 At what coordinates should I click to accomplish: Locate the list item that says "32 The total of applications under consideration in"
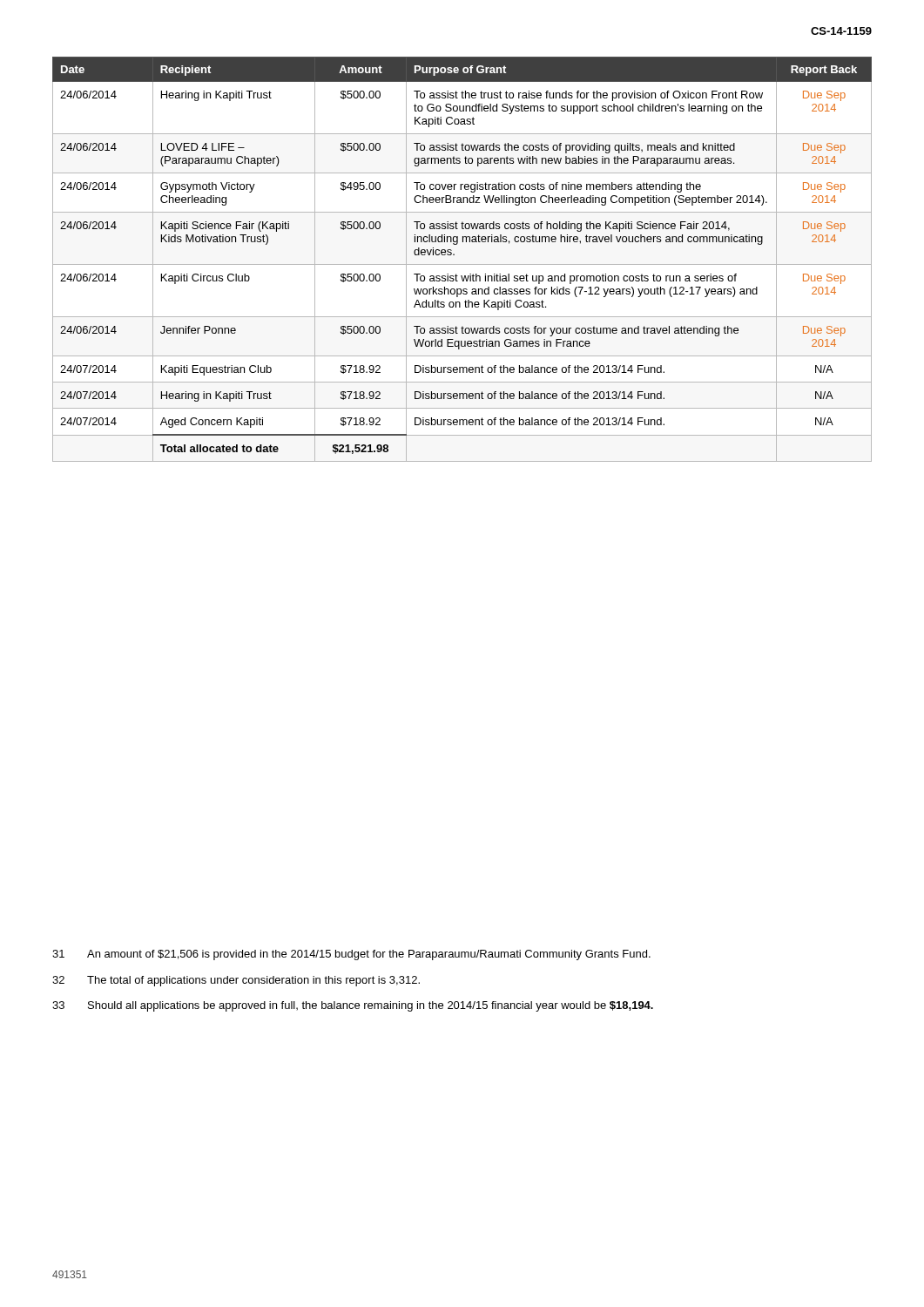pos(236,981)
